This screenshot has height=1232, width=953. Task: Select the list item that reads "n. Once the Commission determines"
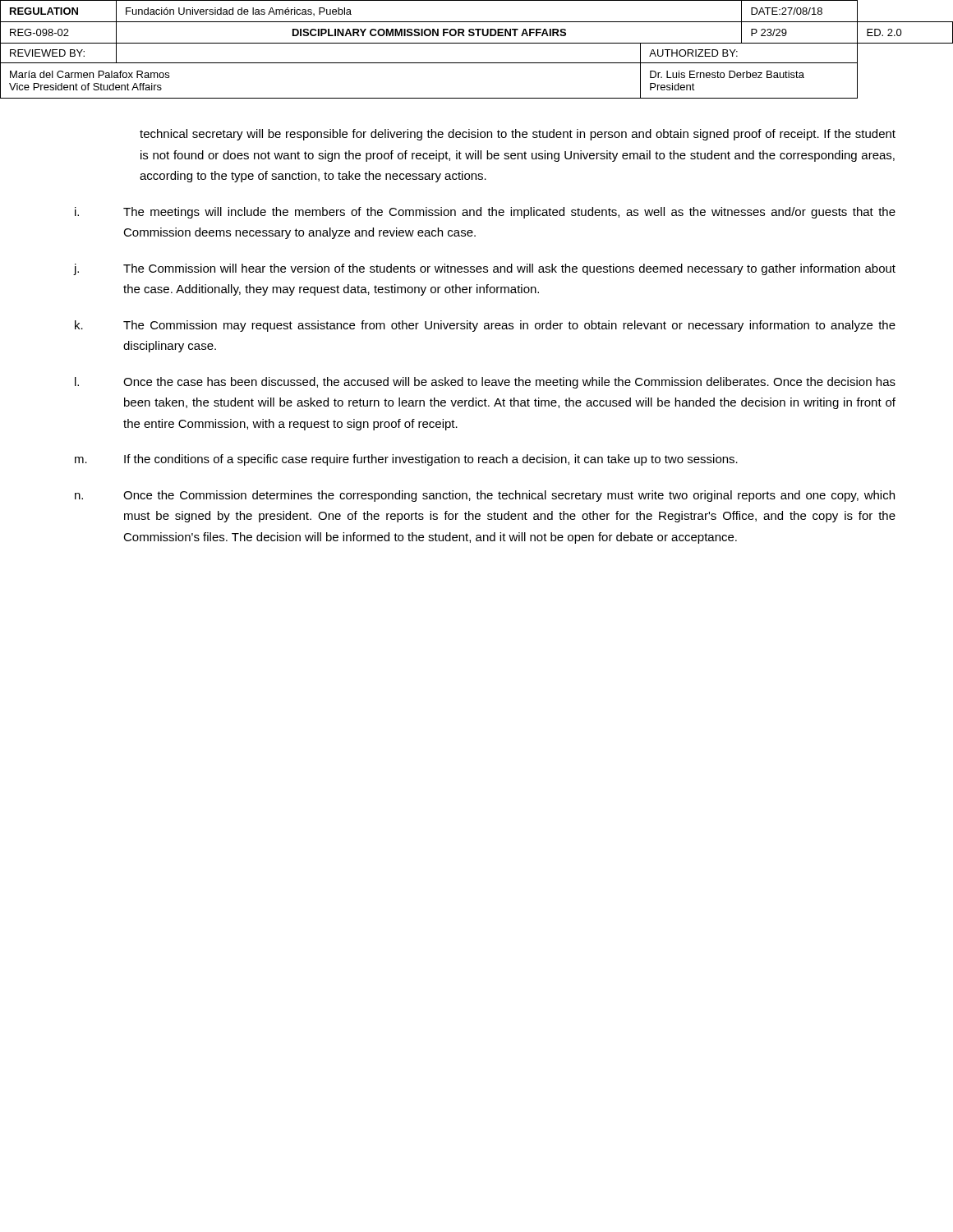pos(485,516)
